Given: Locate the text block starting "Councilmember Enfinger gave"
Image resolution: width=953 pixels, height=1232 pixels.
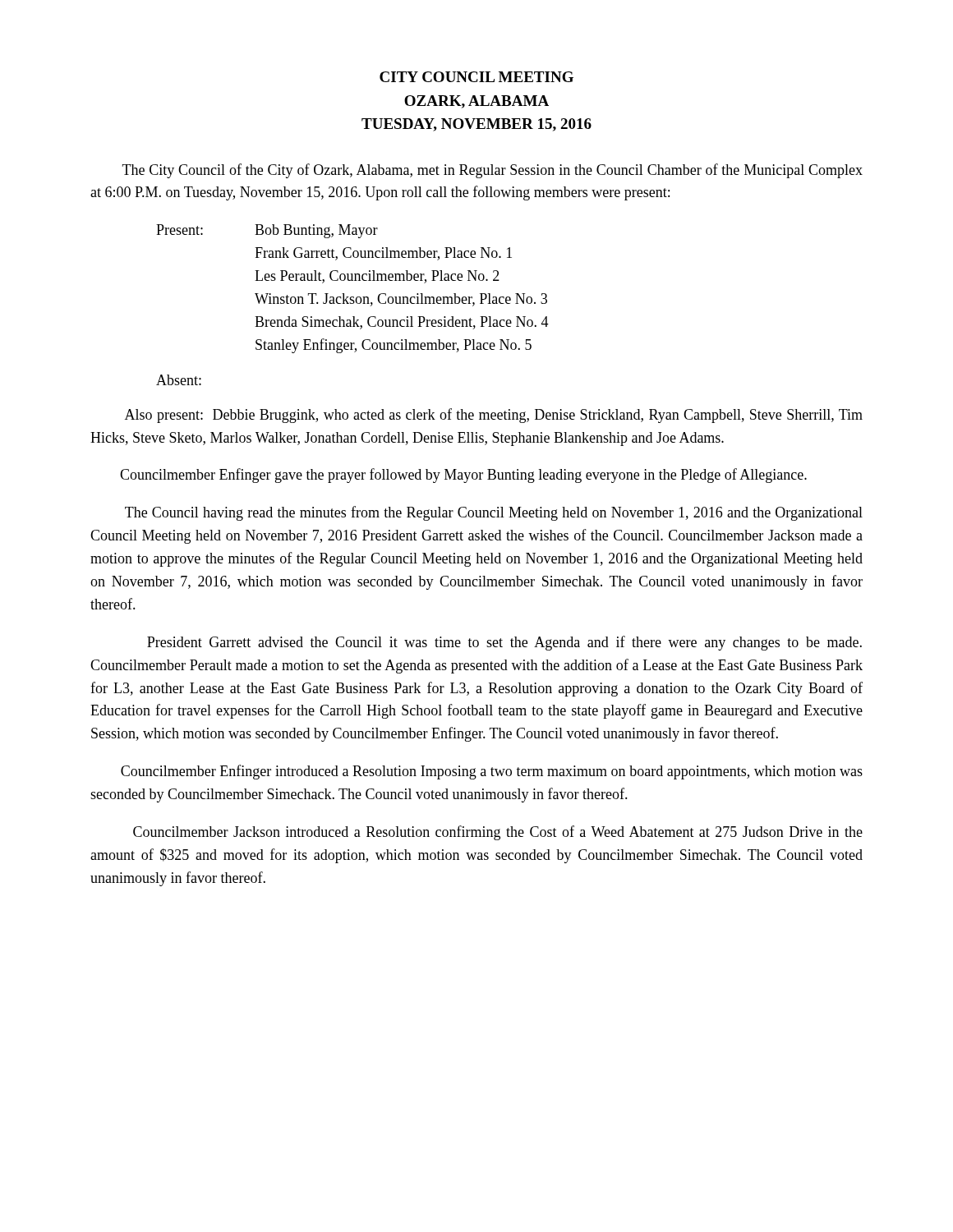Looking at the screenshot, I should point(449,475).
